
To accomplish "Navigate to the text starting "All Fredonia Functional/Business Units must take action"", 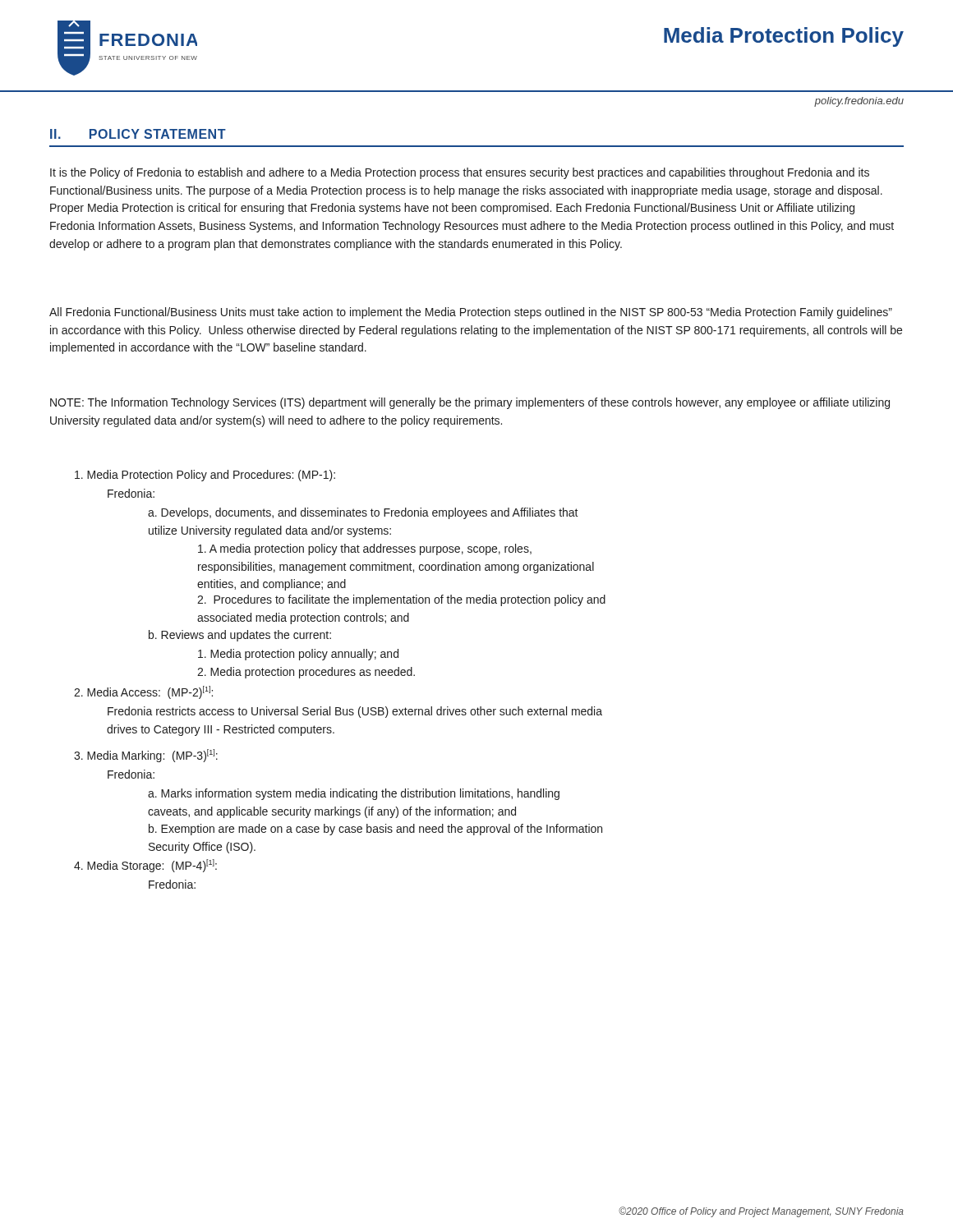I will 476,330.
